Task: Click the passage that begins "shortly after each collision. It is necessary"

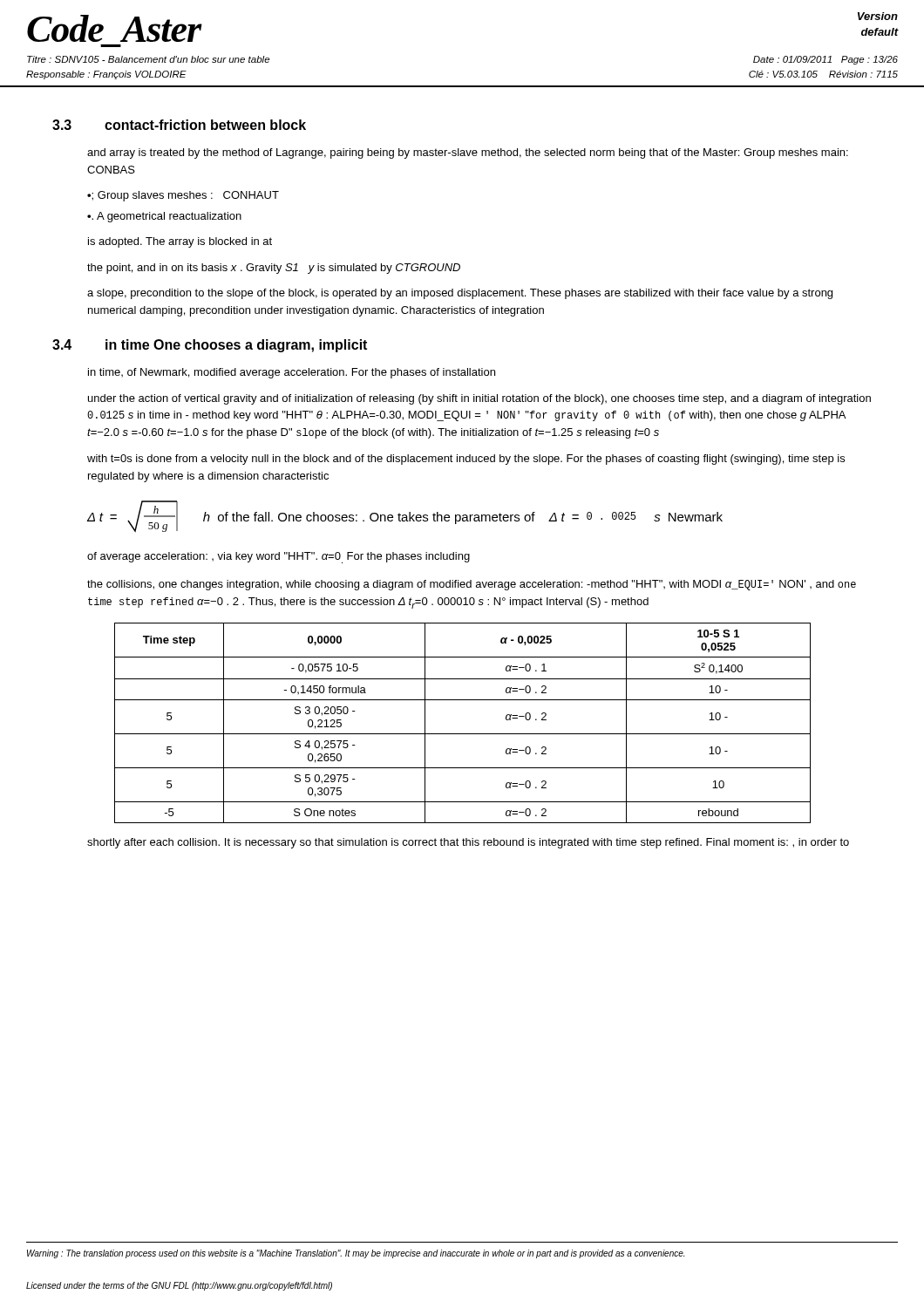Action: [x=468, y=842]
